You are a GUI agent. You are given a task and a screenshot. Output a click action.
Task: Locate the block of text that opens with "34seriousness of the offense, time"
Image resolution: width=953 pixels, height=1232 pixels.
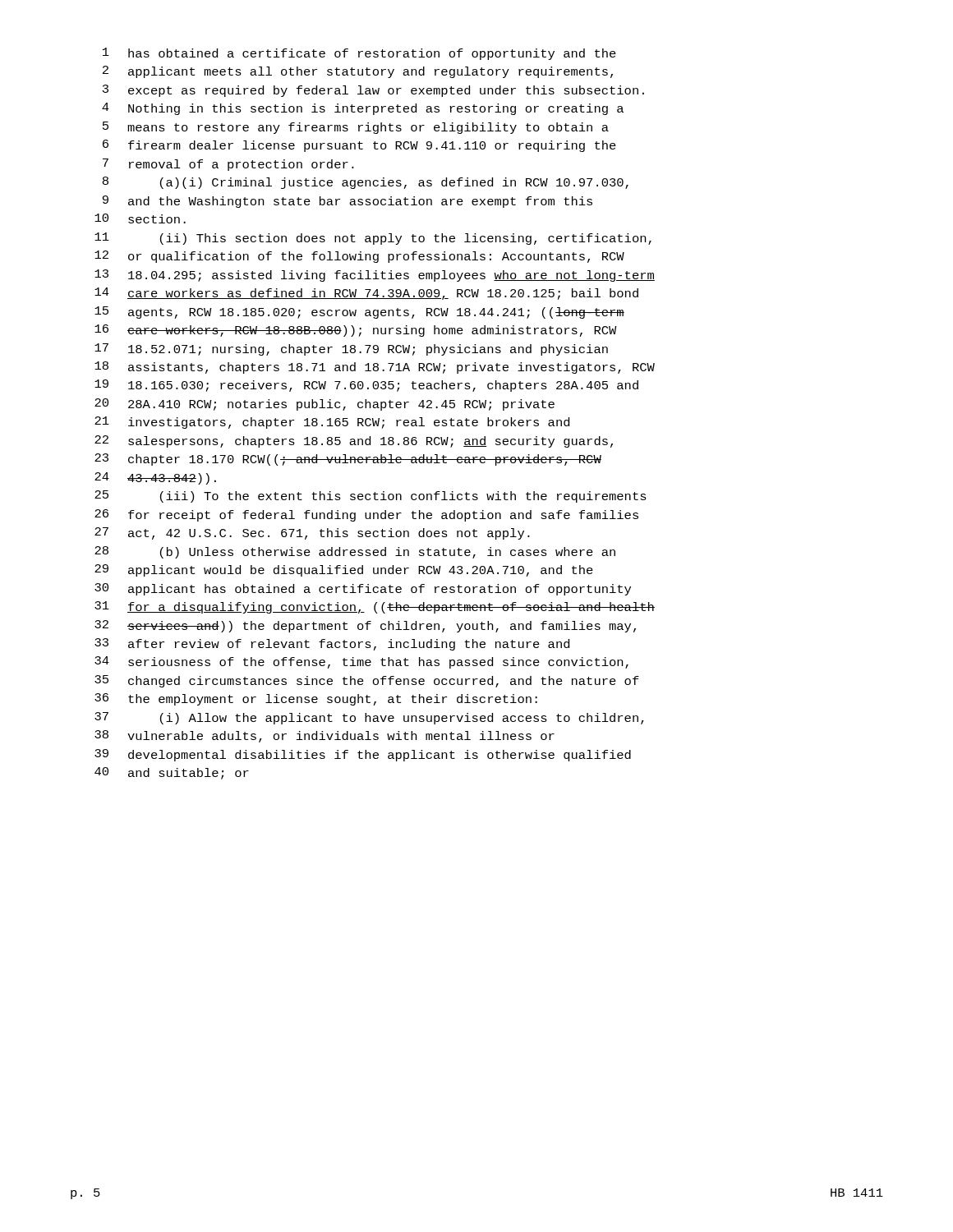coord(476,663)
